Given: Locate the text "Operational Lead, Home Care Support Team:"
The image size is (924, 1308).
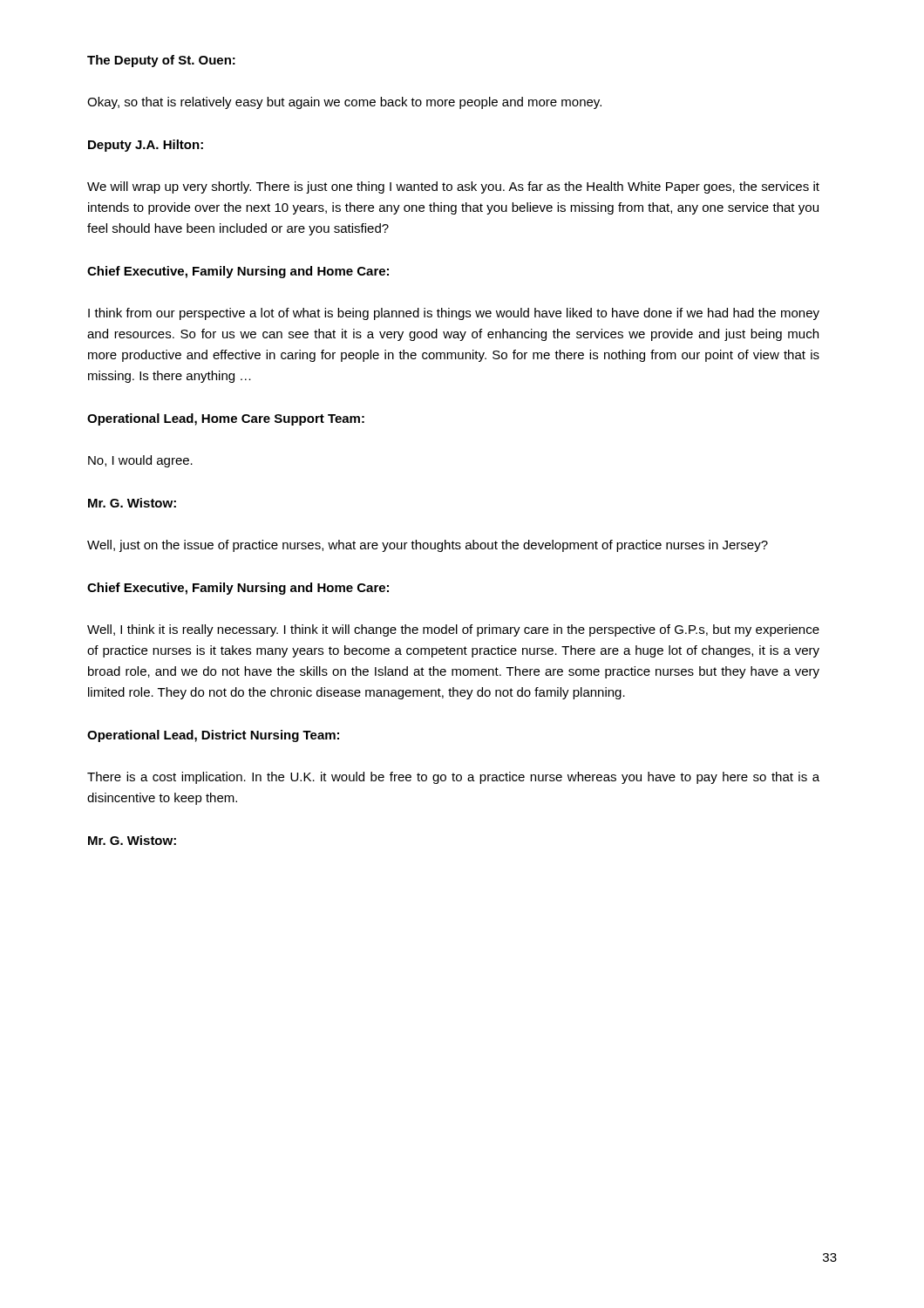Looking at the screenshot, I should (x=226, y=419).
